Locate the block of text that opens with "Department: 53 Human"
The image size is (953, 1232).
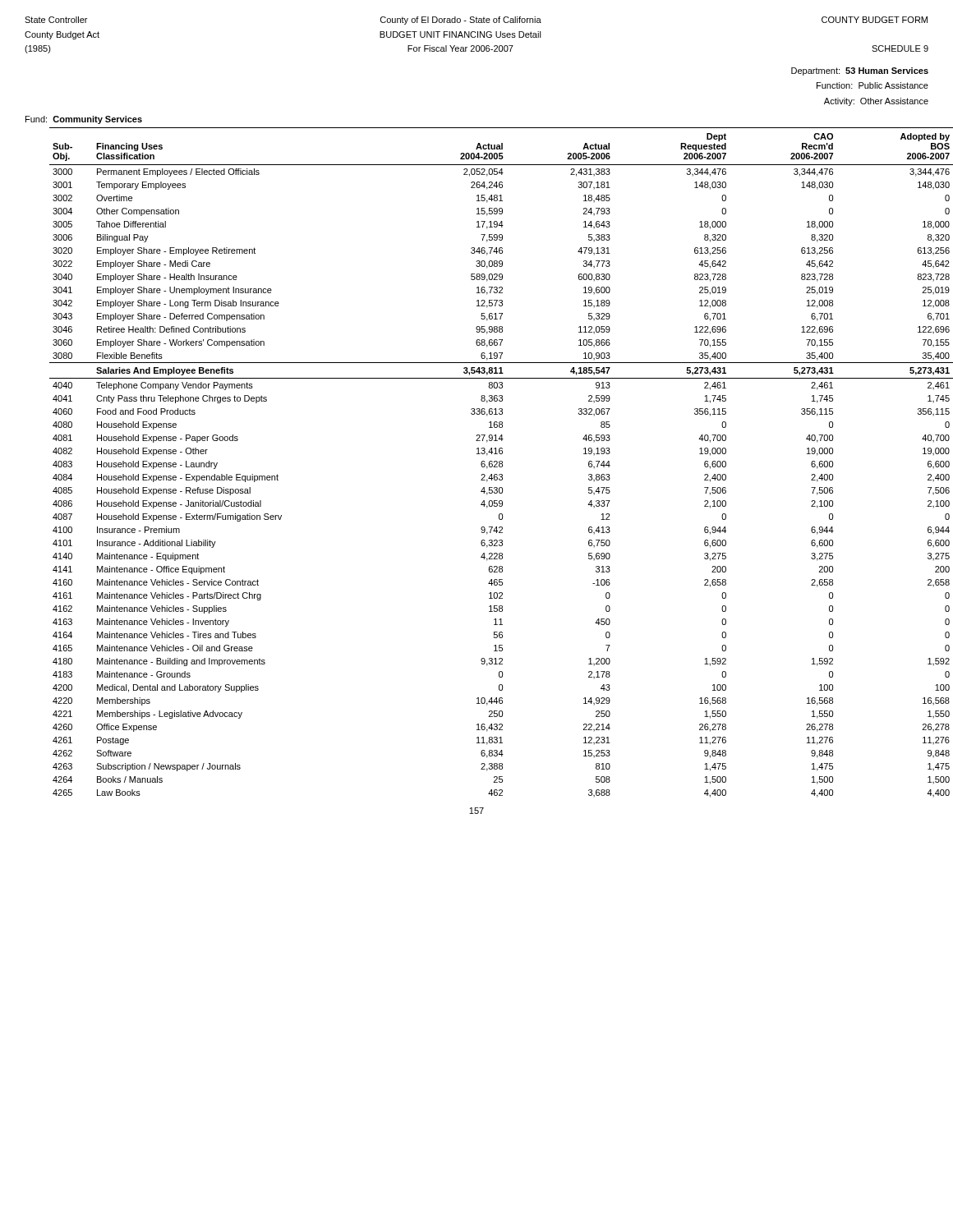coord(860,86)
